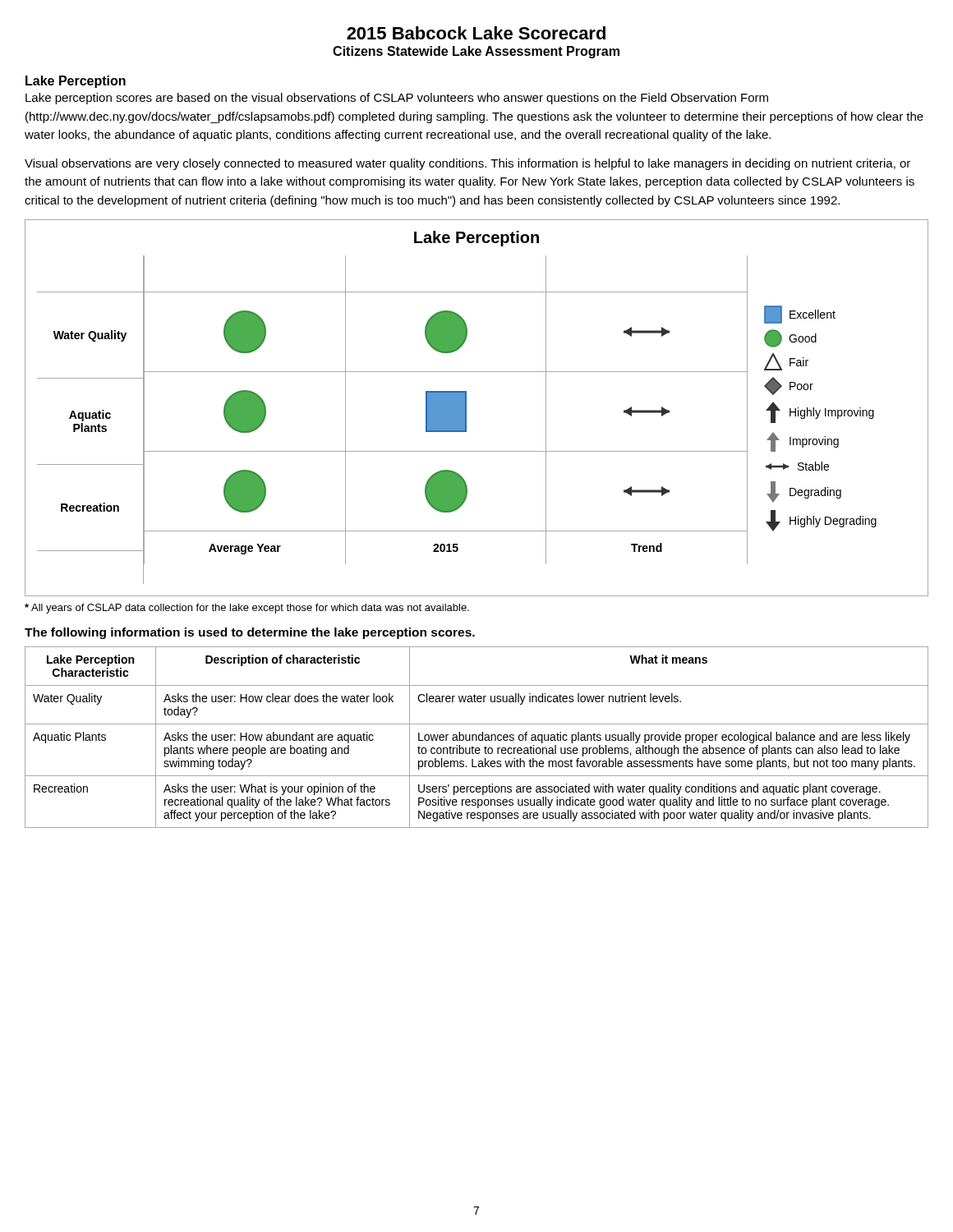Screen dimensions: 1232x953
Task: Point to the block beginning "Visual observations are very closely connected to measured"
Action: point(470,181)
